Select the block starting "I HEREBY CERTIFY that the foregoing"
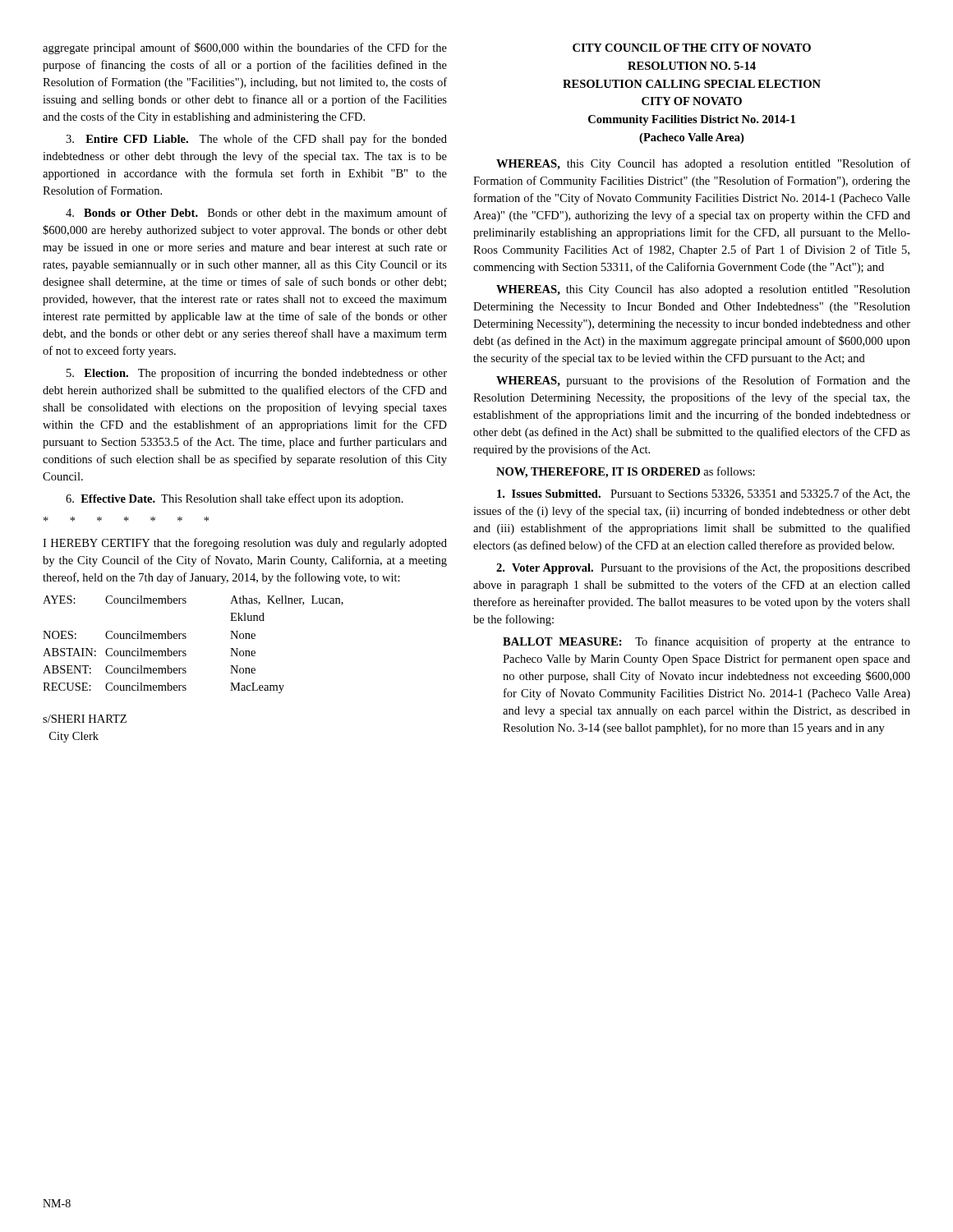The width and height of the screenshot is (953, 1232). coord(245,561)
